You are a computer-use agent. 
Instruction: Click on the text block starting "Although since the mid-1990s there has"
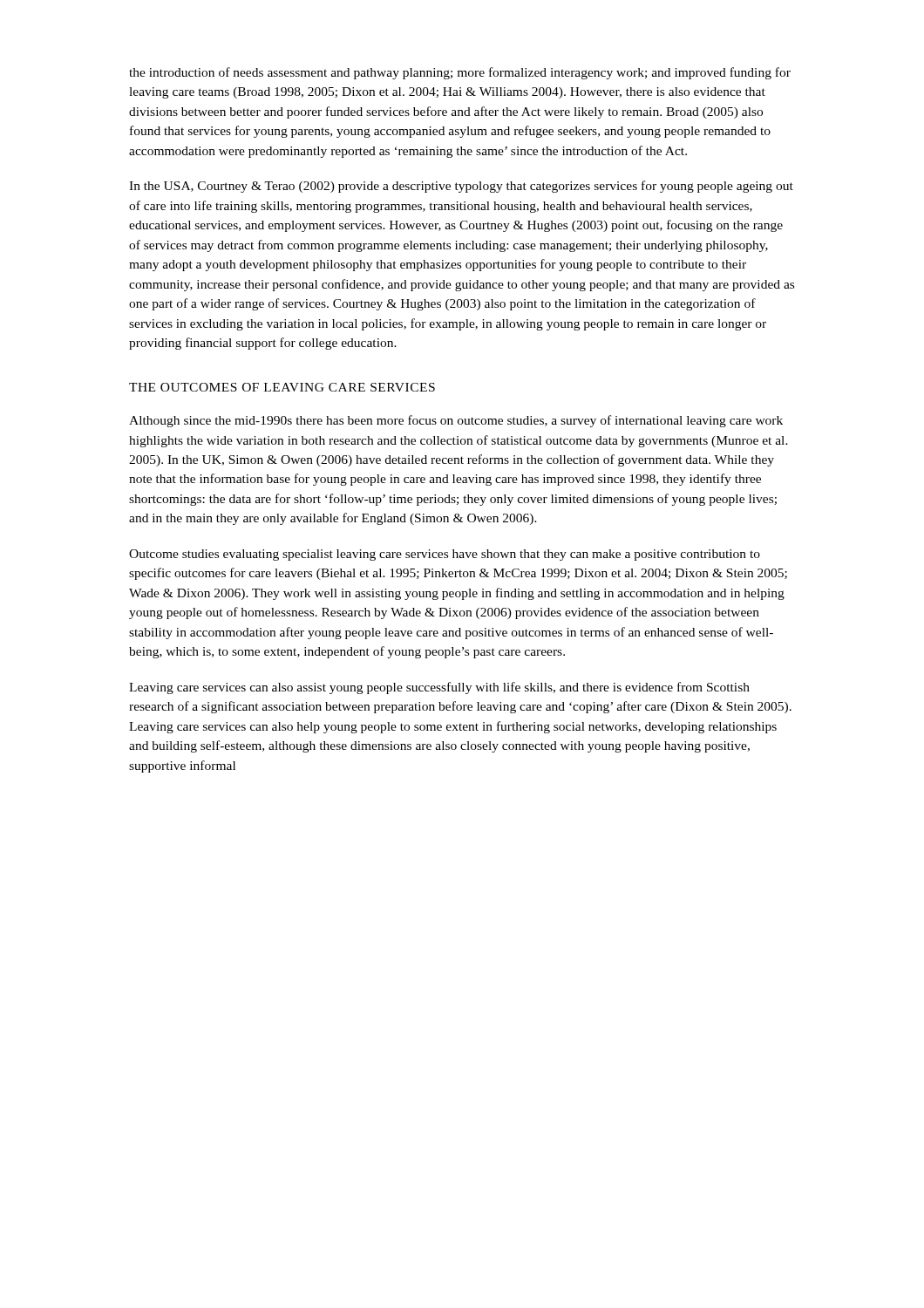[x=459, y=469]
